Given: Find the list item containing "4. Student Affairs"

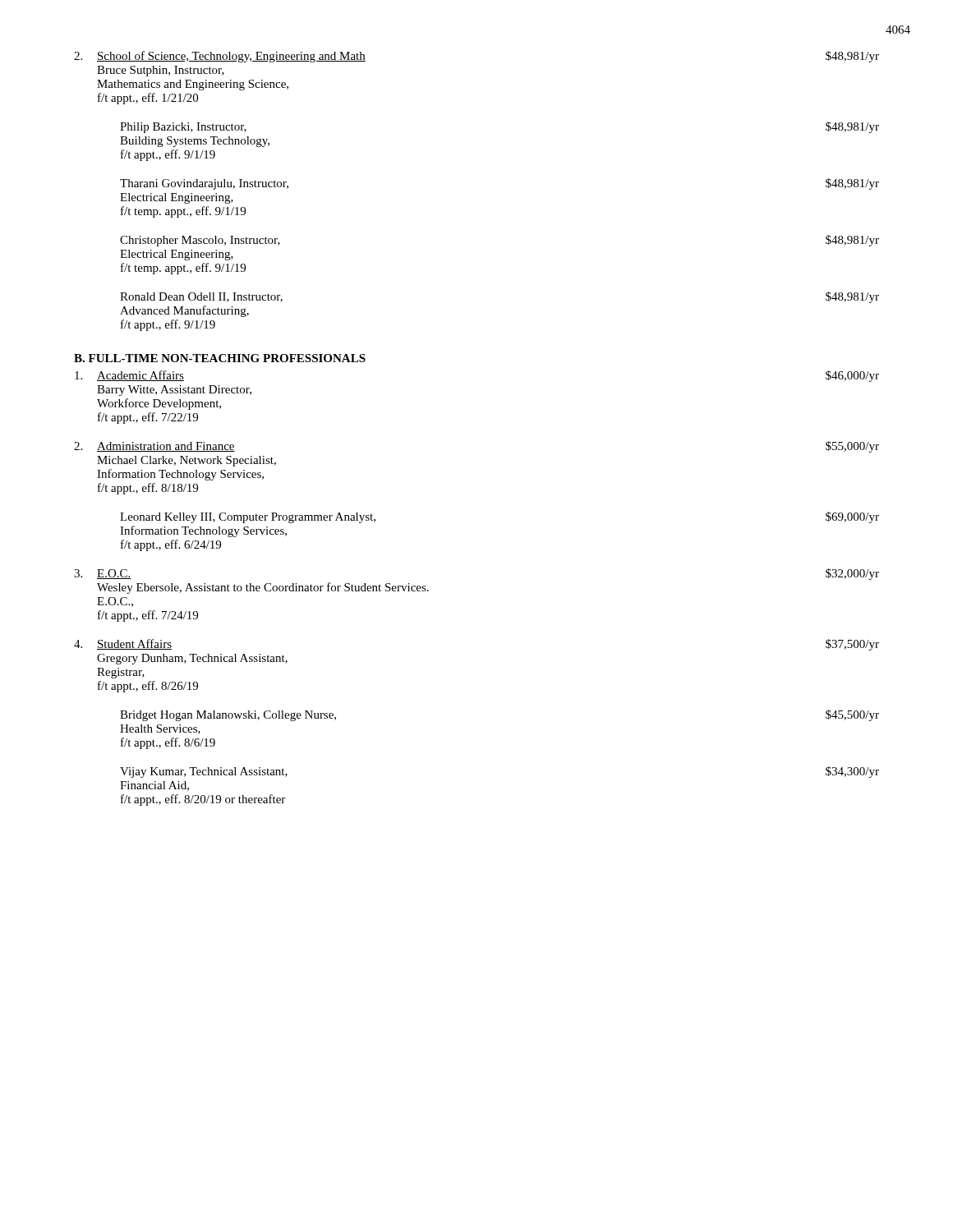Looking at the screenshot, I should pyautogui.click(x=133, y=644).
